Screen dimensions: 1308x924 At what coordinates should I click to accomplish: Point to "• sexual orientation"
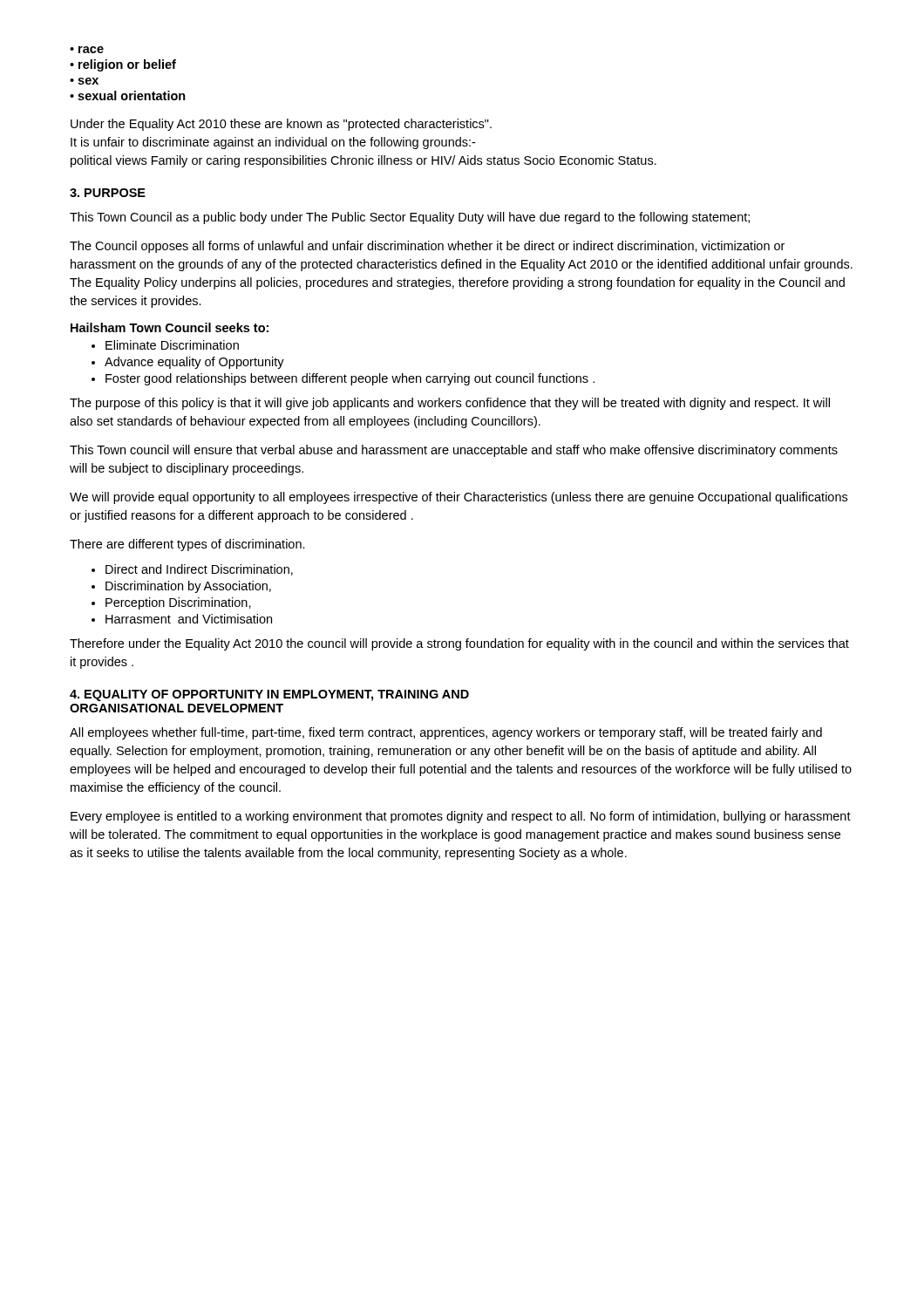click(128, 96)
